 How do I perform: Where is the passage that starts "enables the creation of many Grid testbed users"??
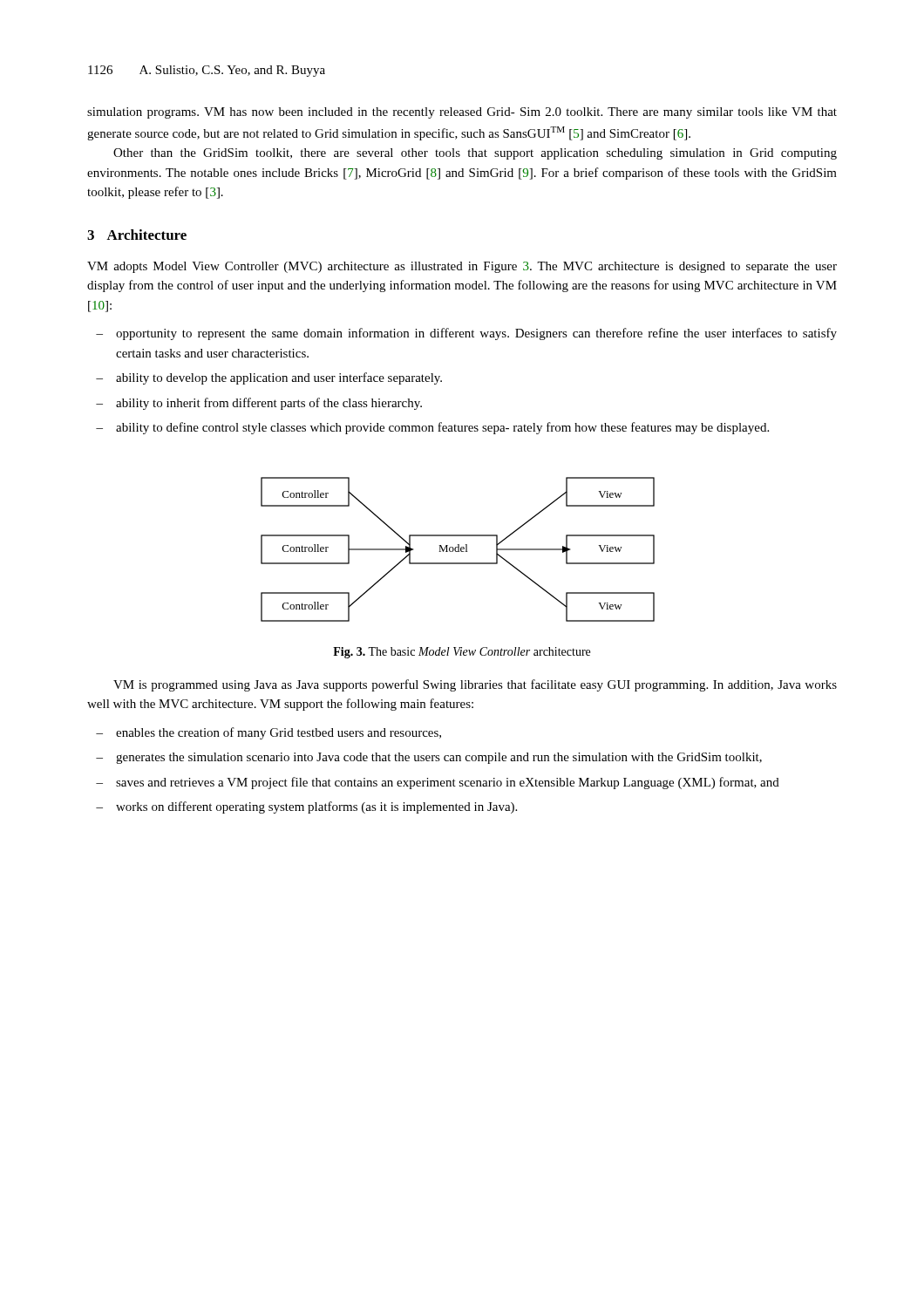279,732
